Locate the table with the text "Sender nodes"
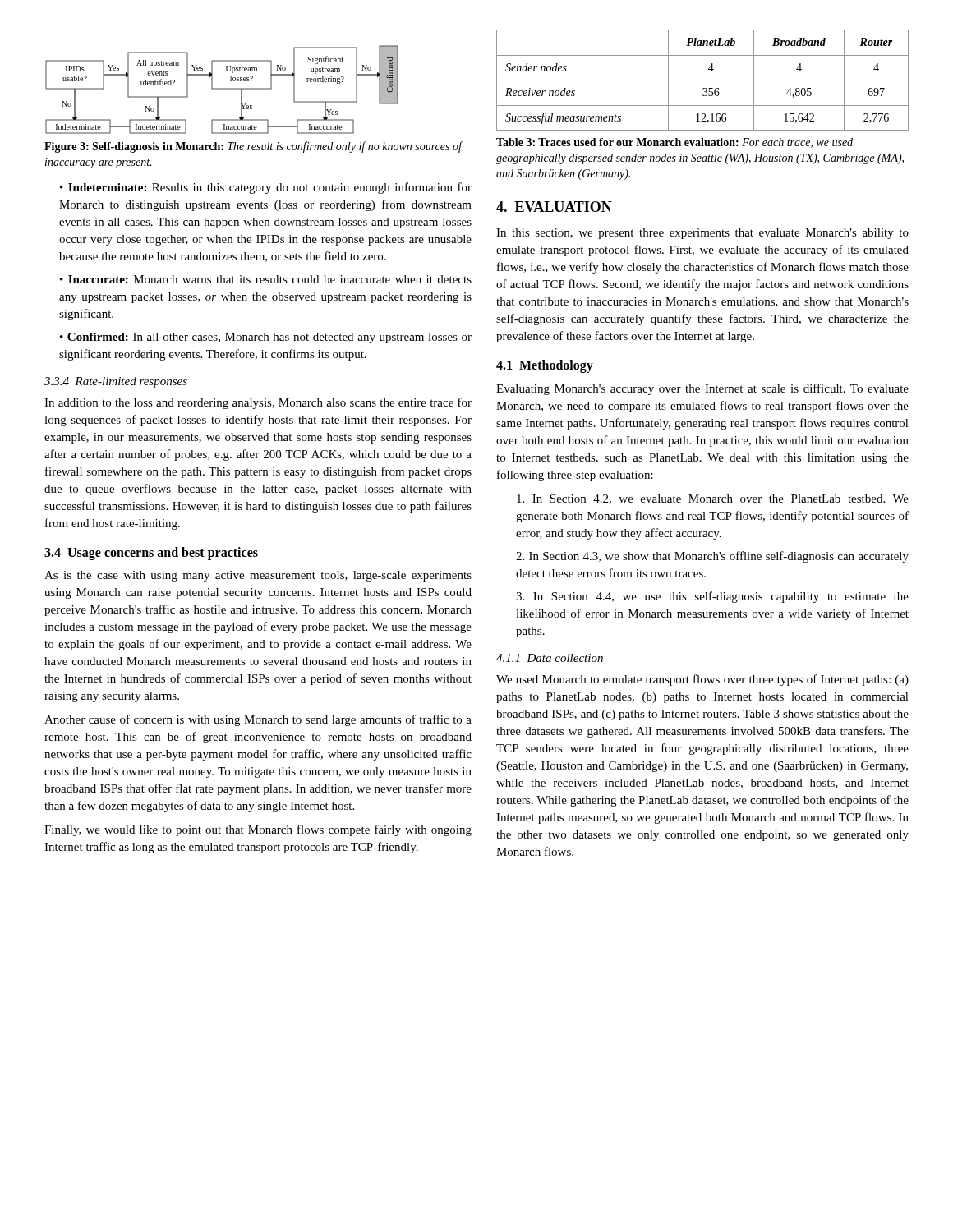 (x=702, y=80)
